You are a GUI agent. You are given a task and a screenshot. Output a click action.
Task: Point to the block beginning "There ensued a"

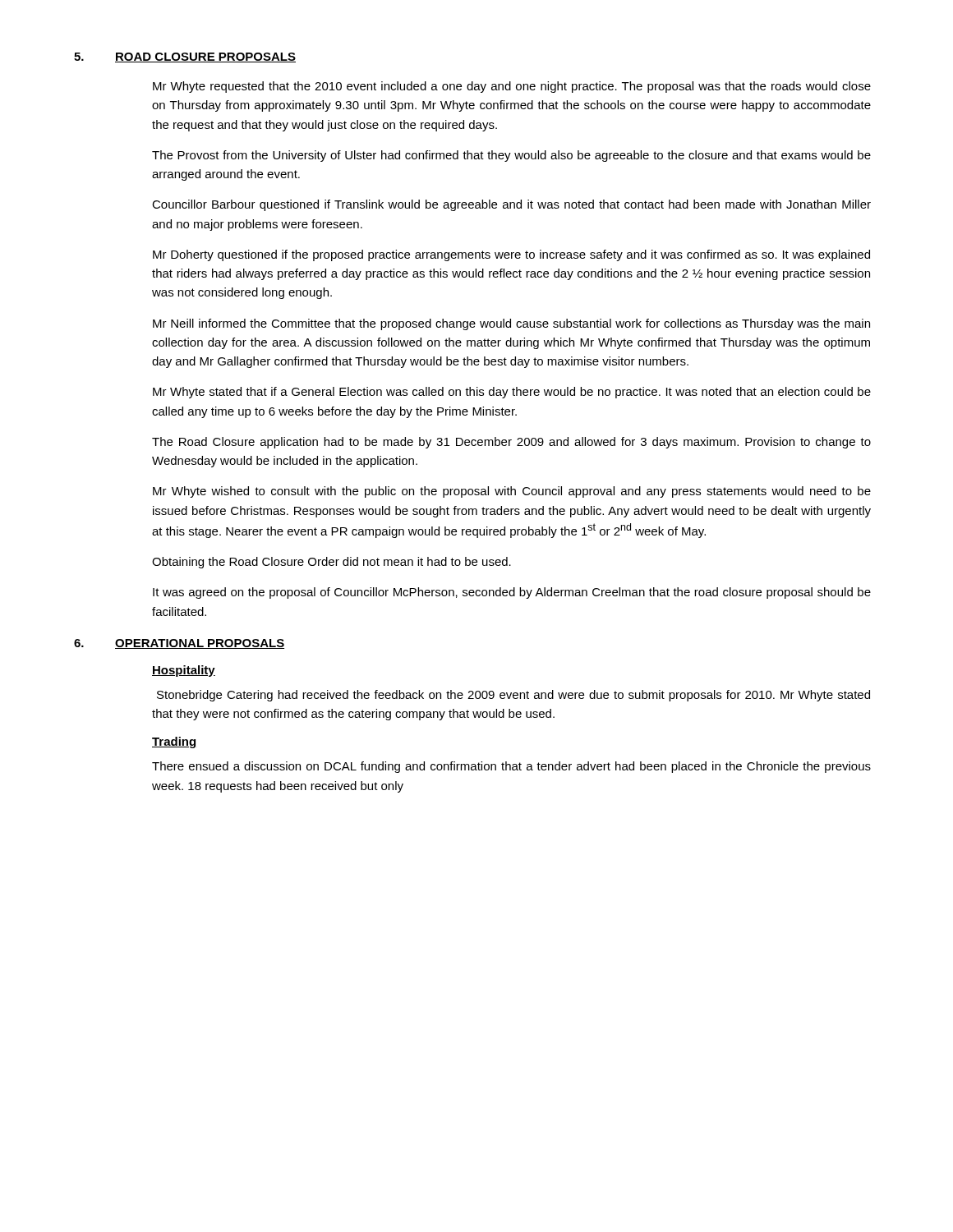(511, 776)
